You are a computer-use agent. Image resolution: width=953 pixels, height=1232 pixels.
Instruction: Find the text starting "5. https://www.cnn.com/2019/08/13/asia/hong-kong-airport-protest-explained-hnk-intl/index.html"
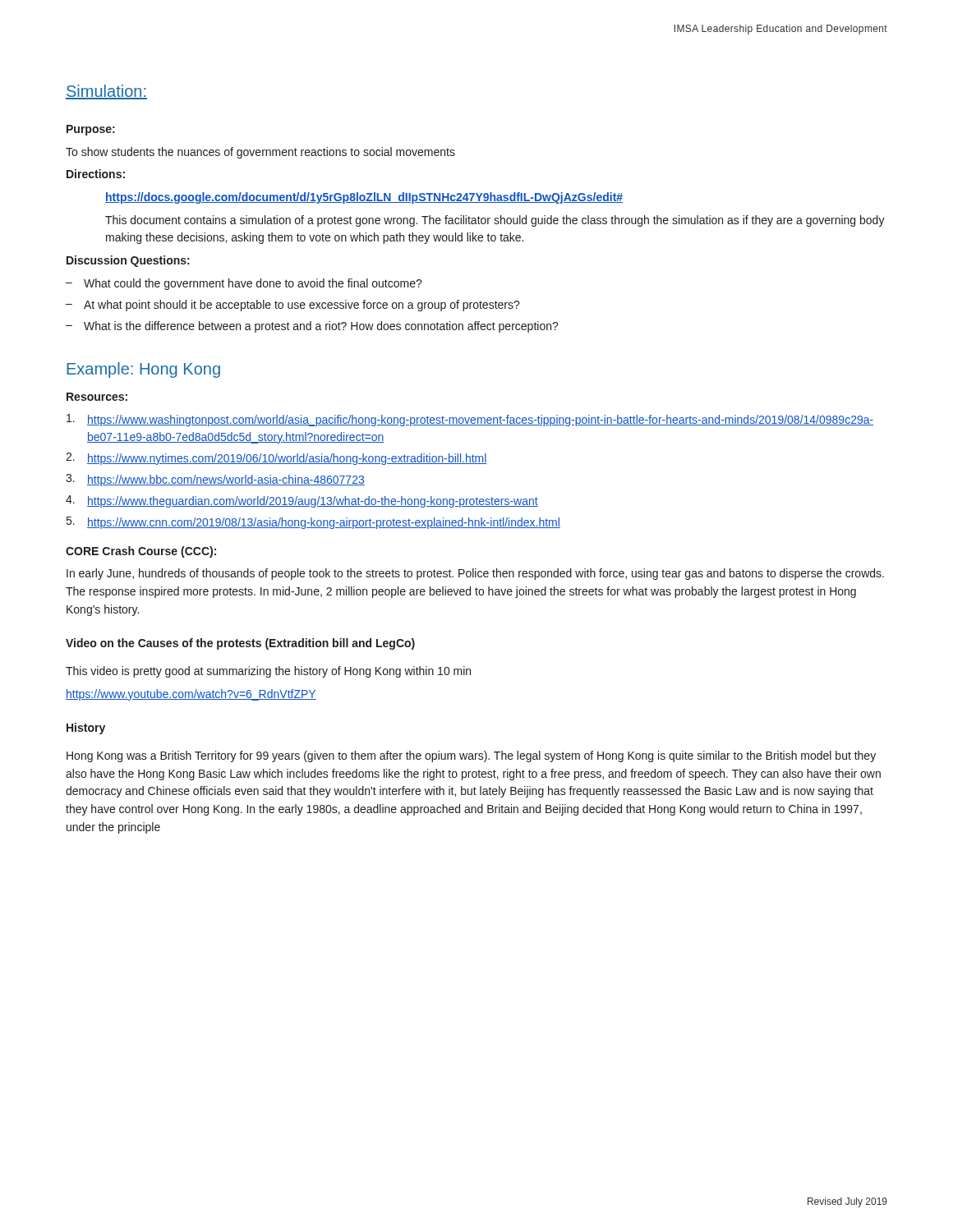476,522
